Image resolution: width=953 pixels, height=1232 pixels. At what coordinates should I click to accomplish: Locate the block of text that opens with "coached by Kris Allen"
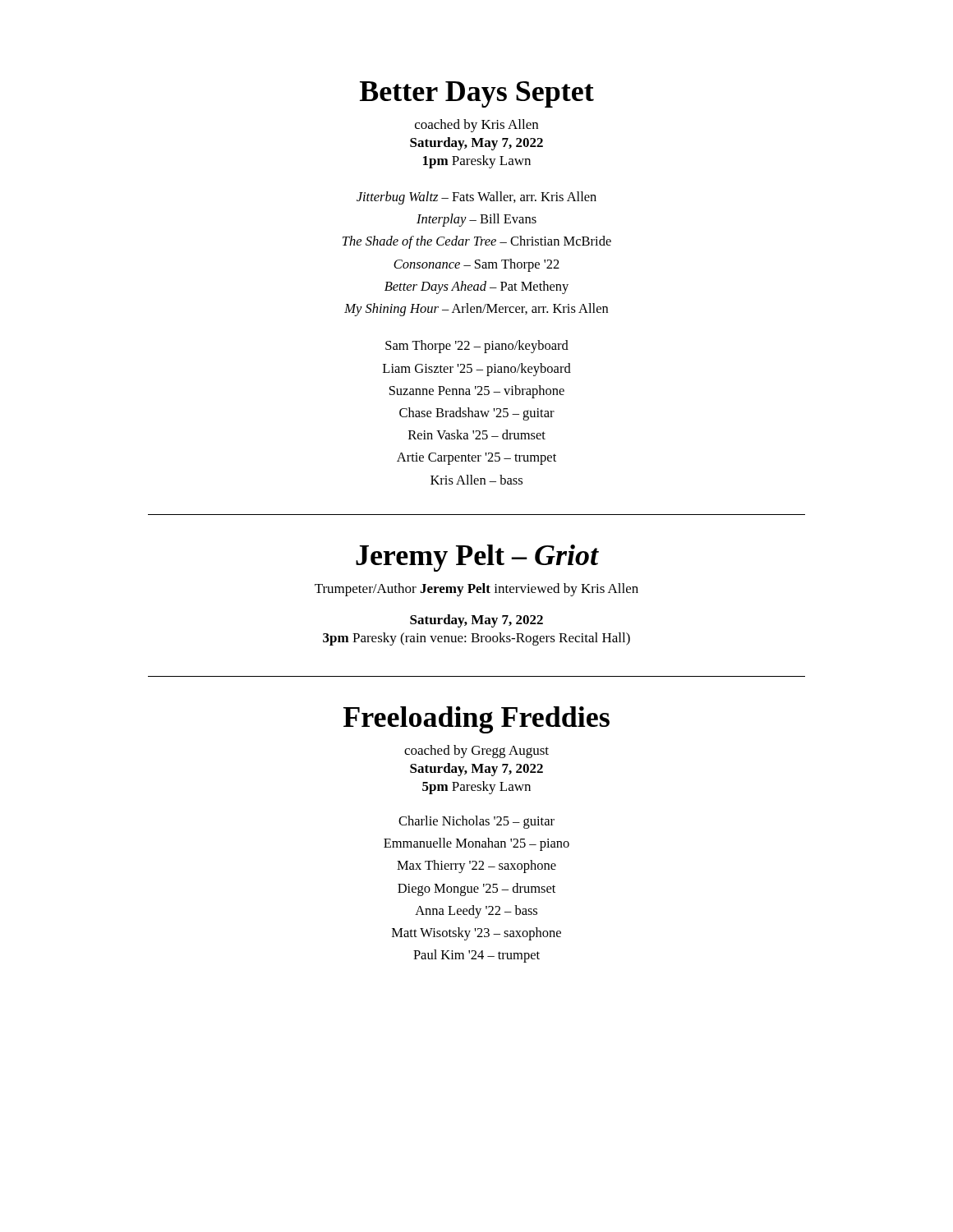pos(476,143)
